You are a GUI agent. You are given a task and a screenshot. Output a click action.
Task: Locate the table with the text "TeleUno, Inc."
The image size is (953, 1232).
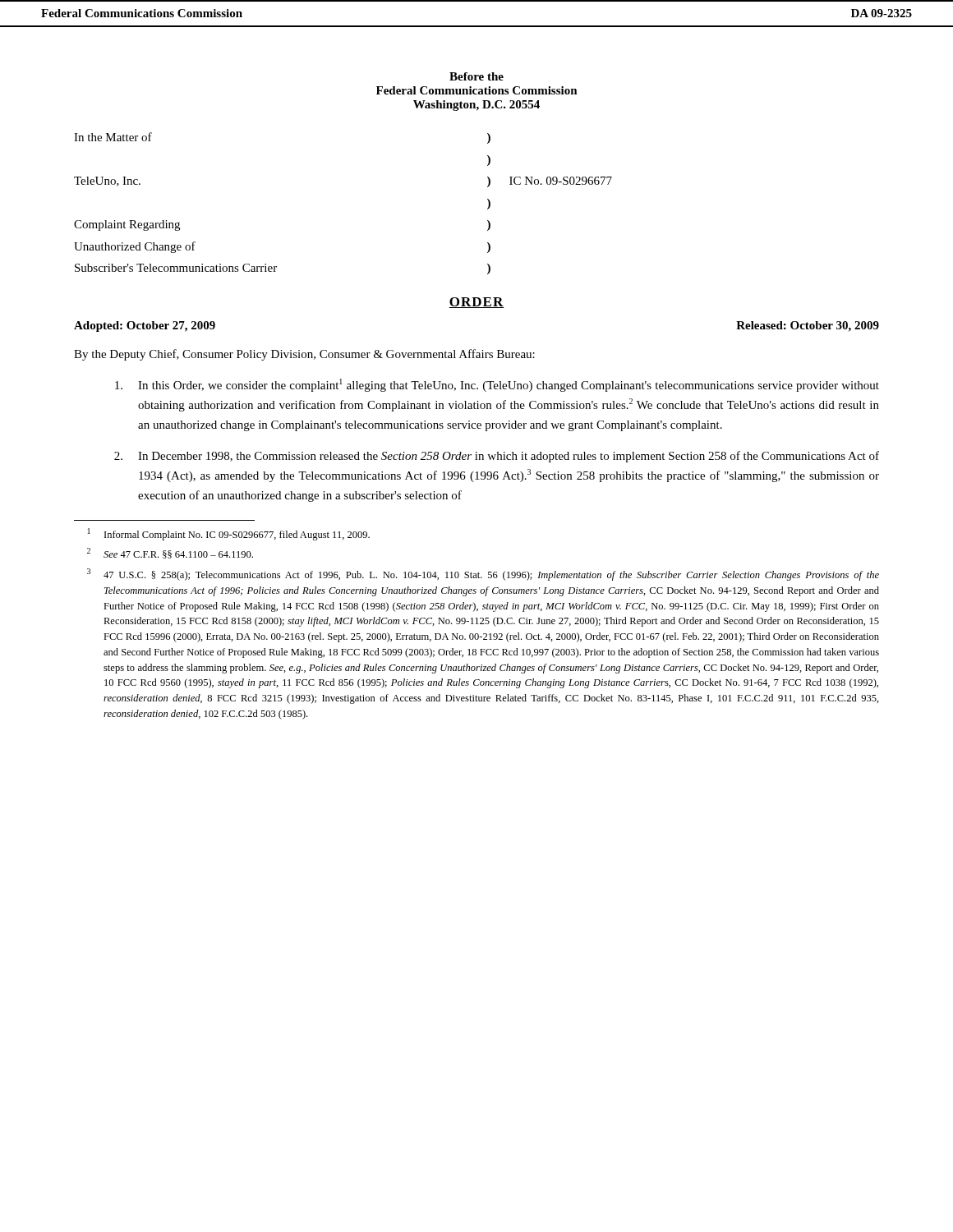[x=476, y=203]
